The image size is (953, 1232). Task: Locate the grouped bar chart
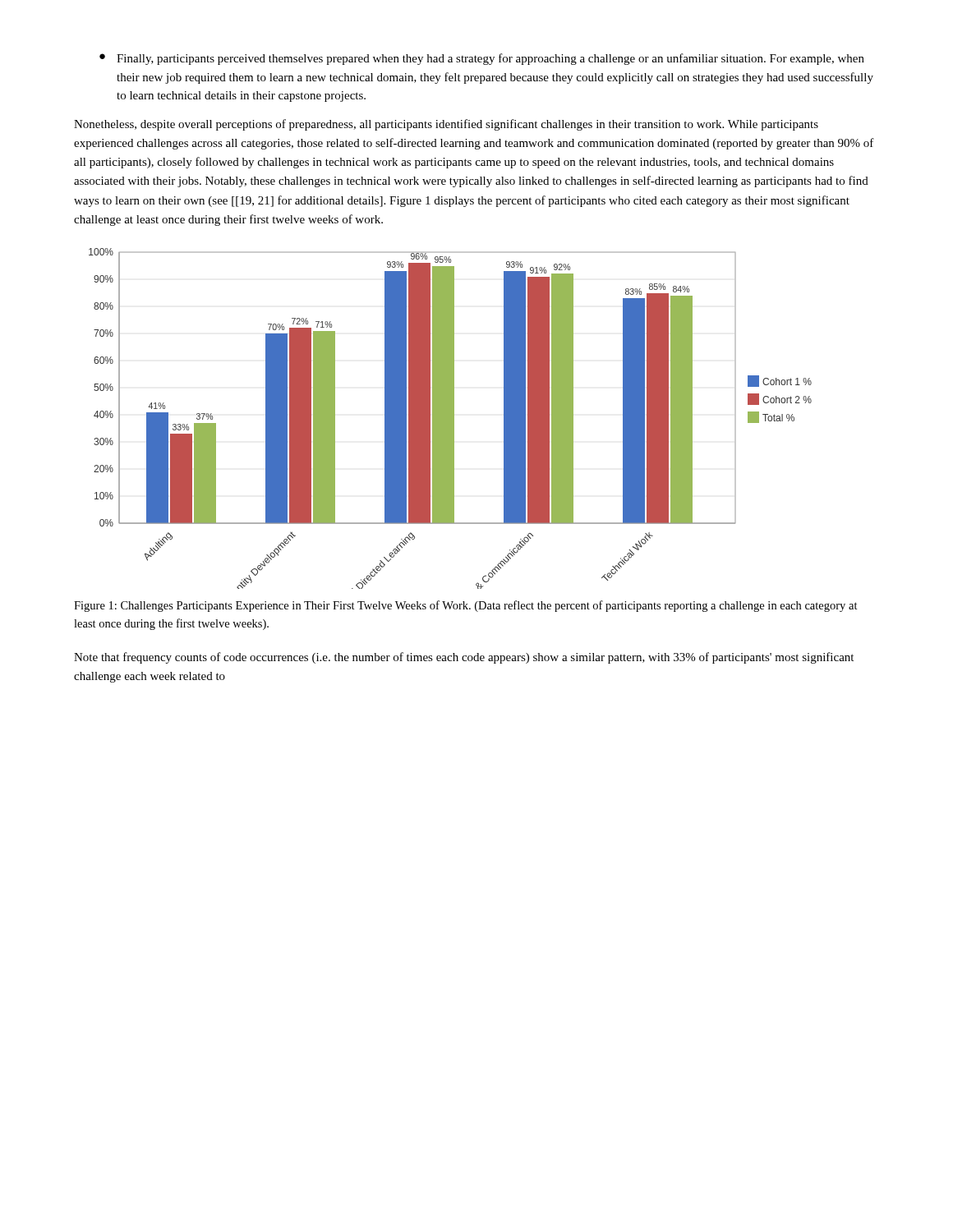coord(476,416)
